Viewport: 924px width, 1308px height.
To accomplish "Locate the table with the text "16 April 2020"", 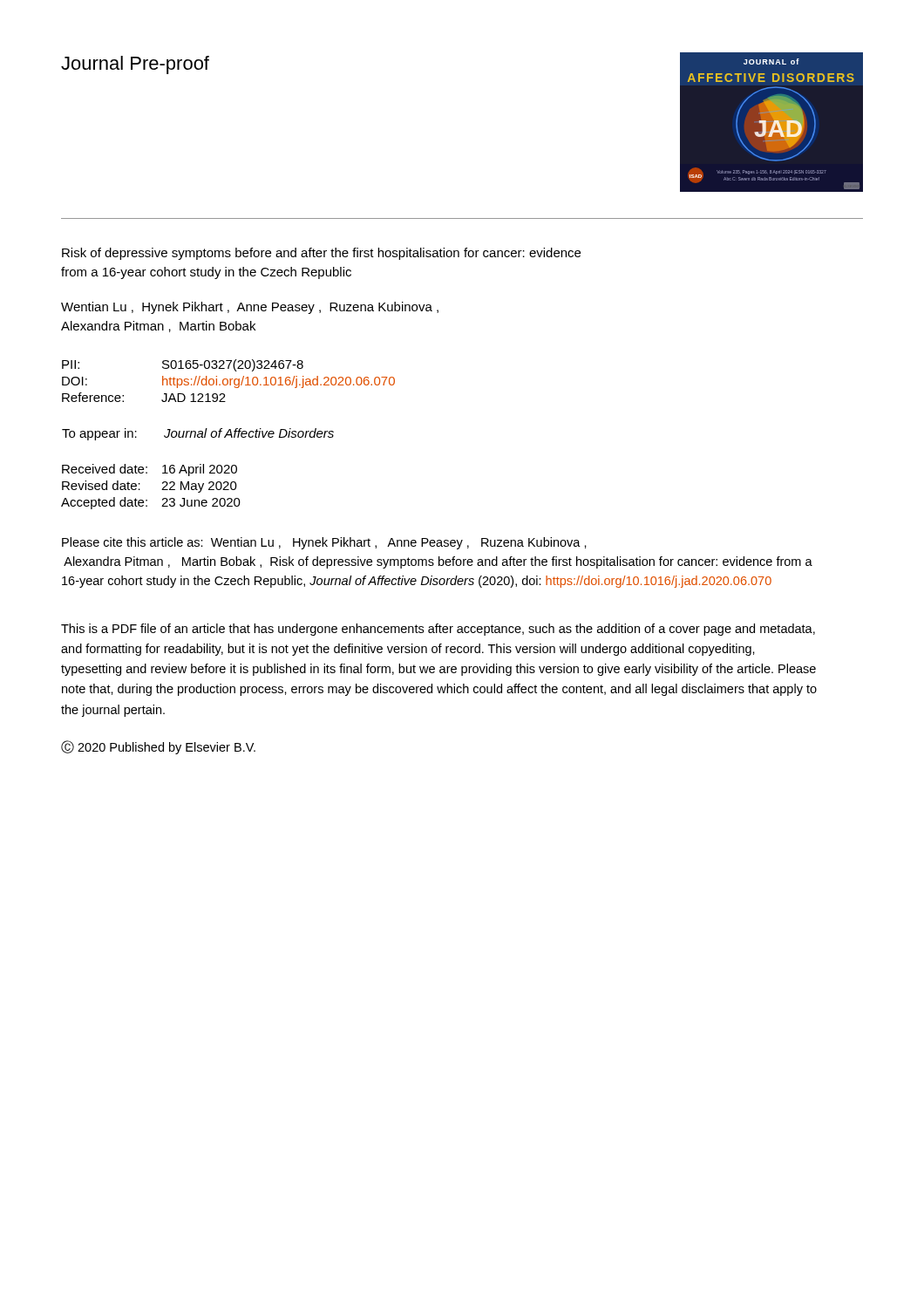I will coord(462,485).
